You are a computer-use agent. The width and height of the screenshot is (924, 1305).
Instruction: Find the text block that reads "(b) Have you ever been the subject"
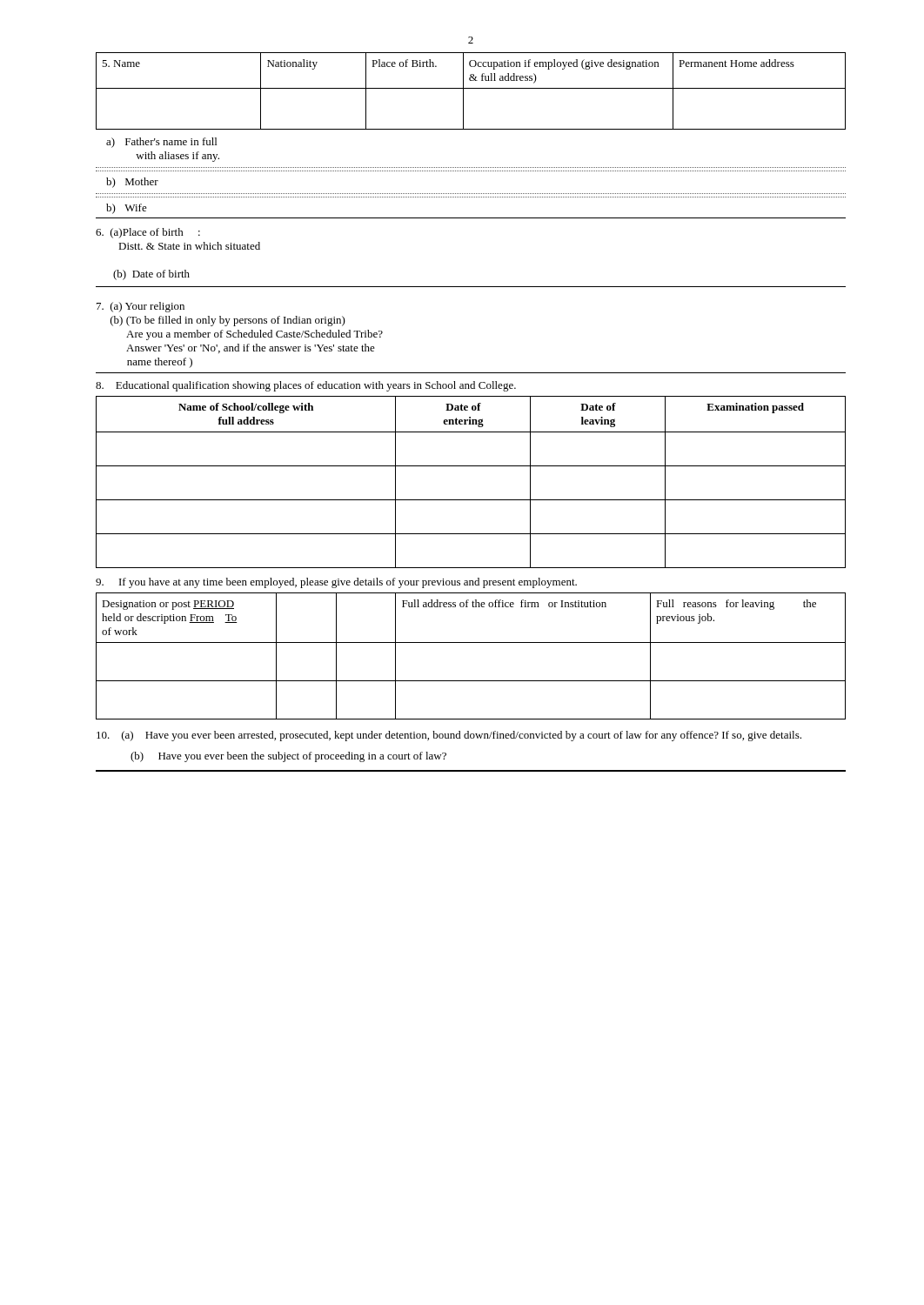tap(289, 756)
